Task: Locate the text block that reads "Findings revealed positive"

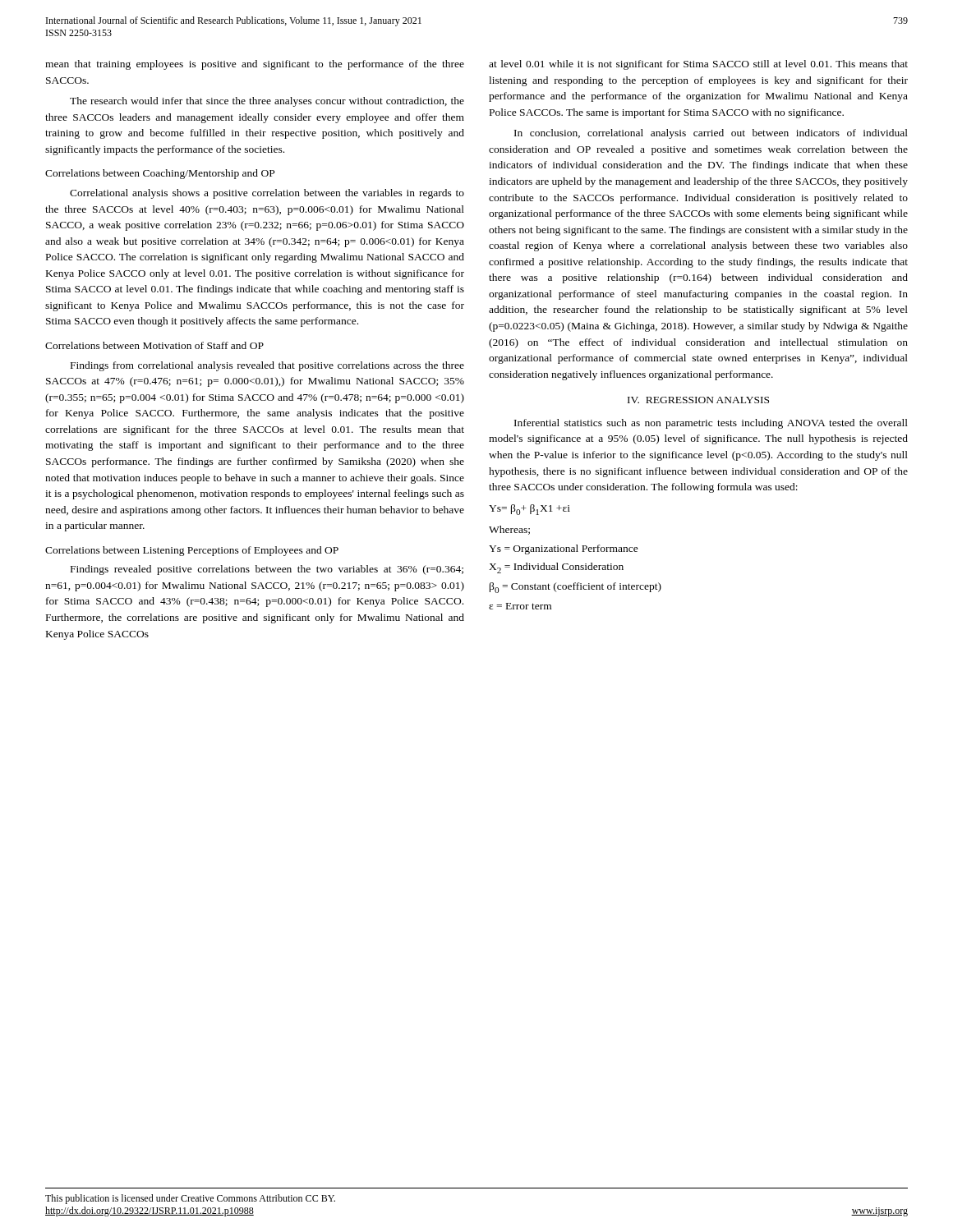Action: (x=255, y=601)
